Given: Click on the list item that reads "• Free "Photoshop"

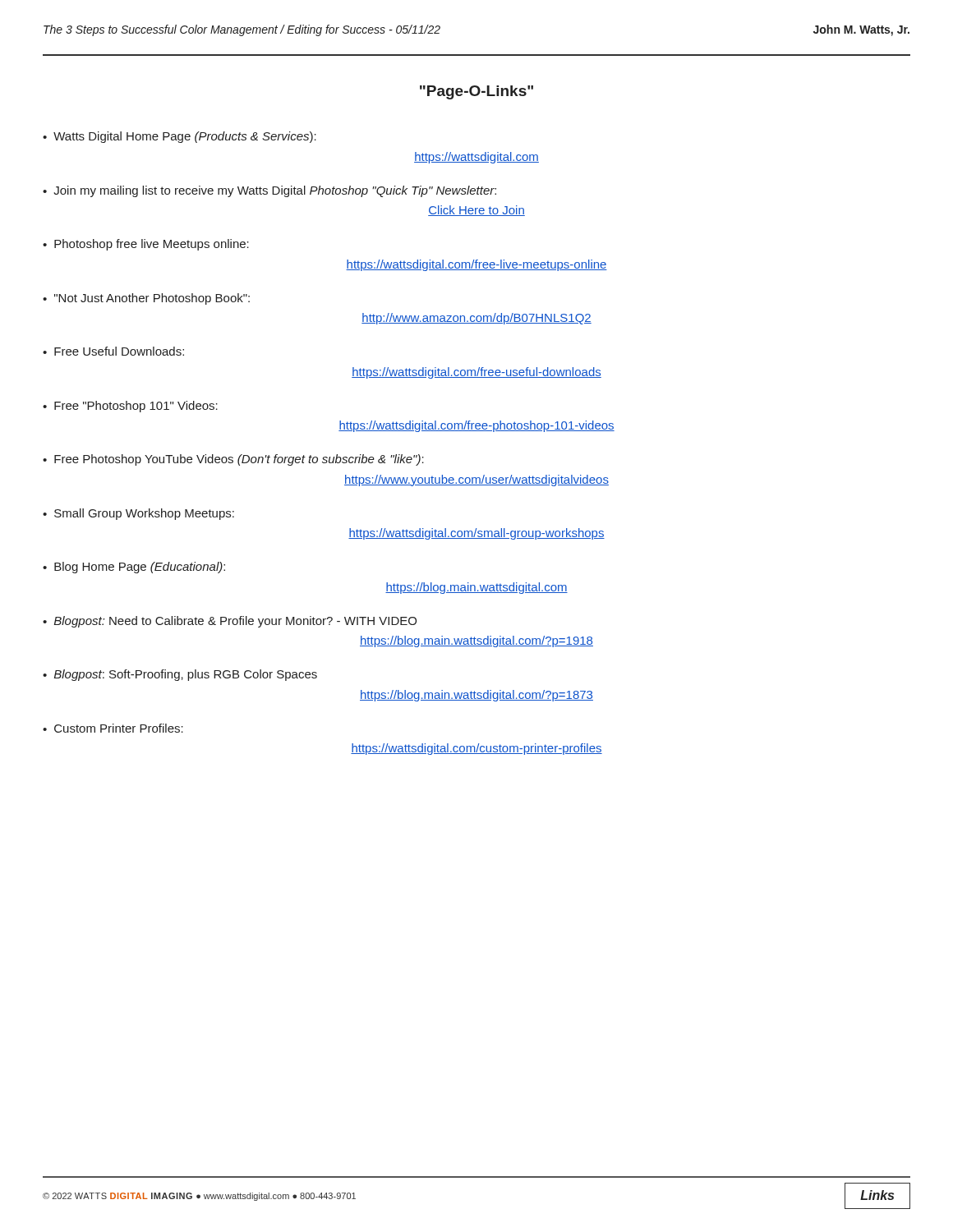Looking at the screenshot, I should (x=476, y=414).
